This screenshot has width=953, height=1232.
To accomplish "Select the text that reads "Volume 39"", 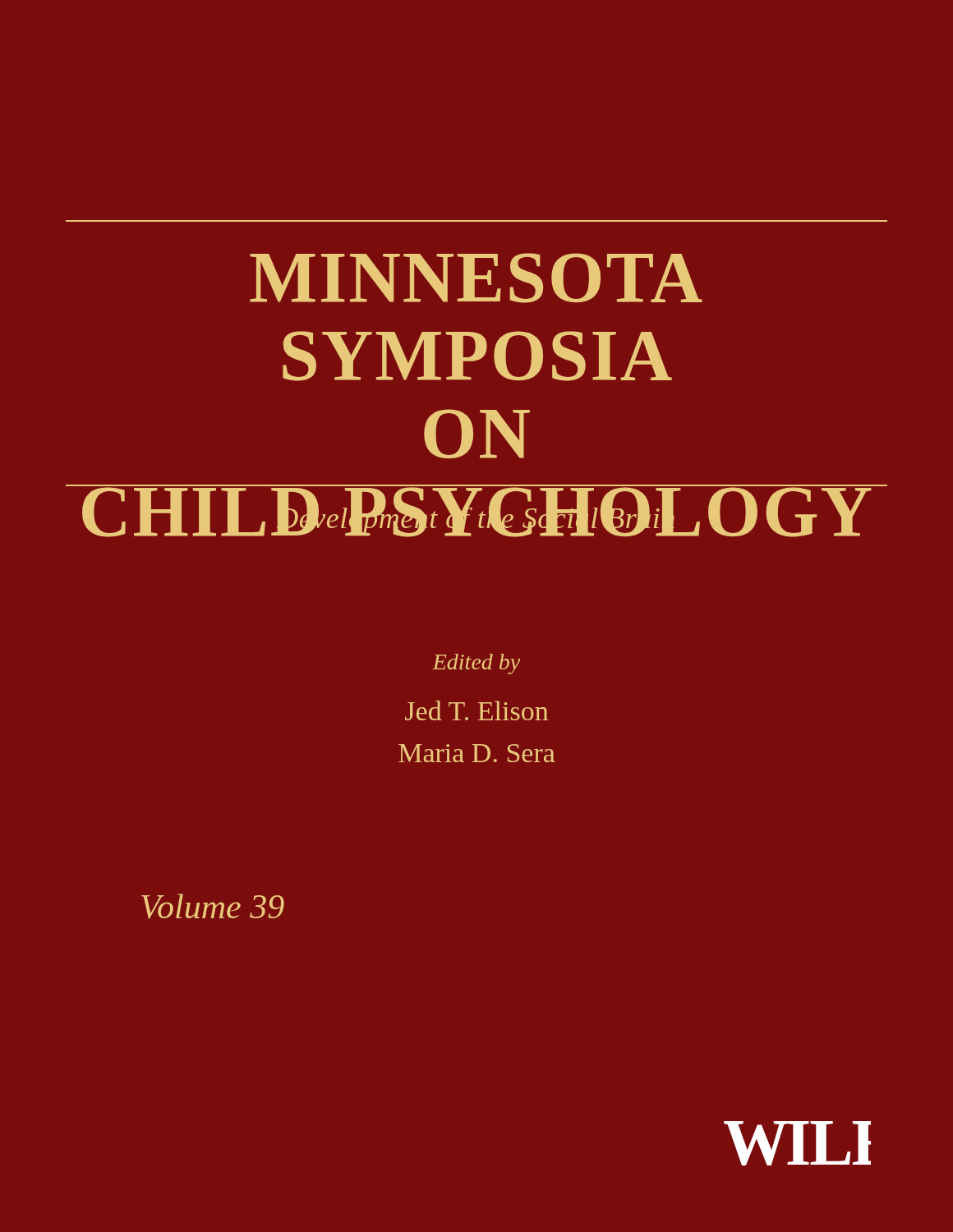I will click(x=212, y=907).
